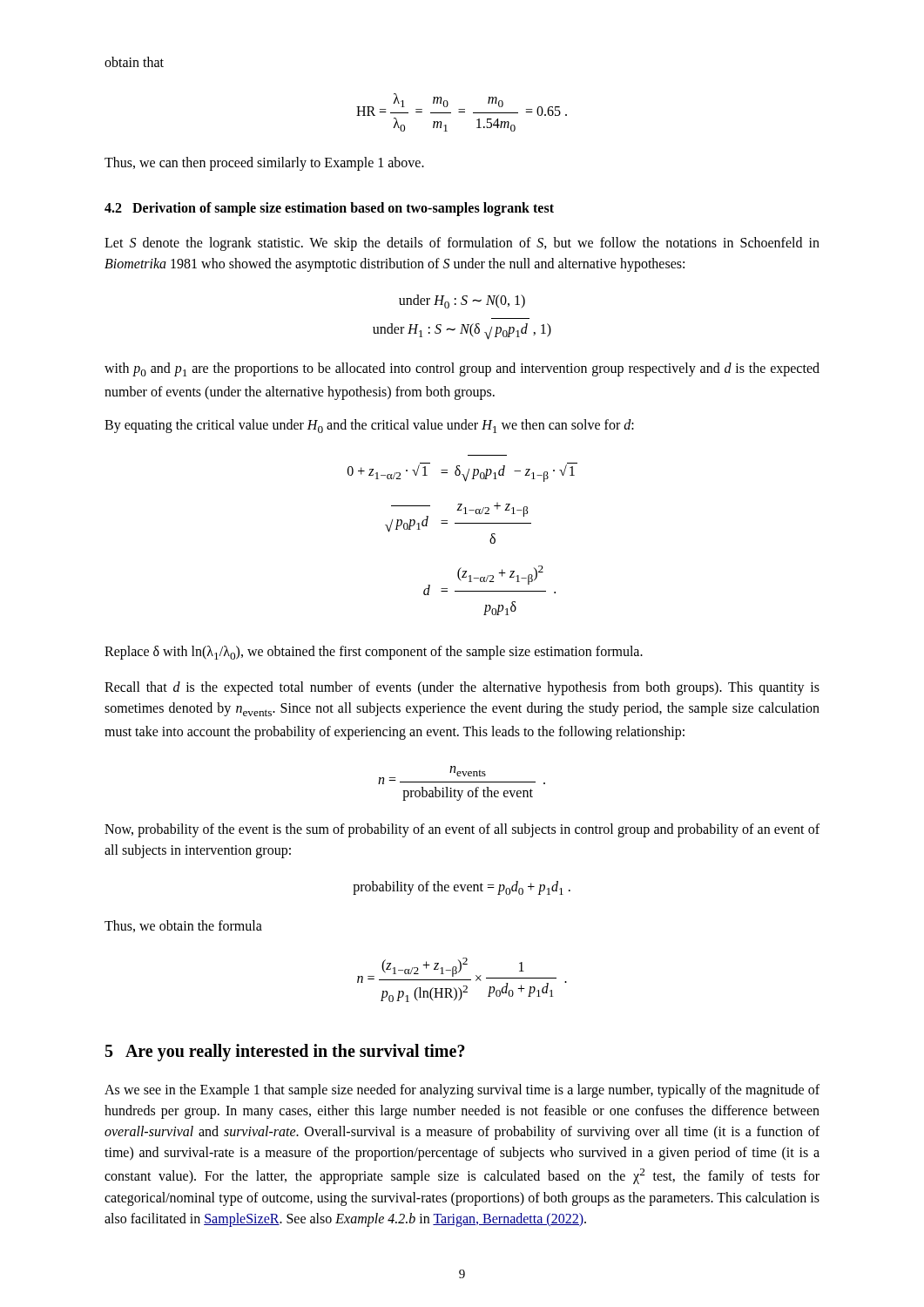Viewport: 924px width, 1307px height.
Task: Locate the text block that says "Thus, we can then proceed similarly to"
Action: click(264, 163)
